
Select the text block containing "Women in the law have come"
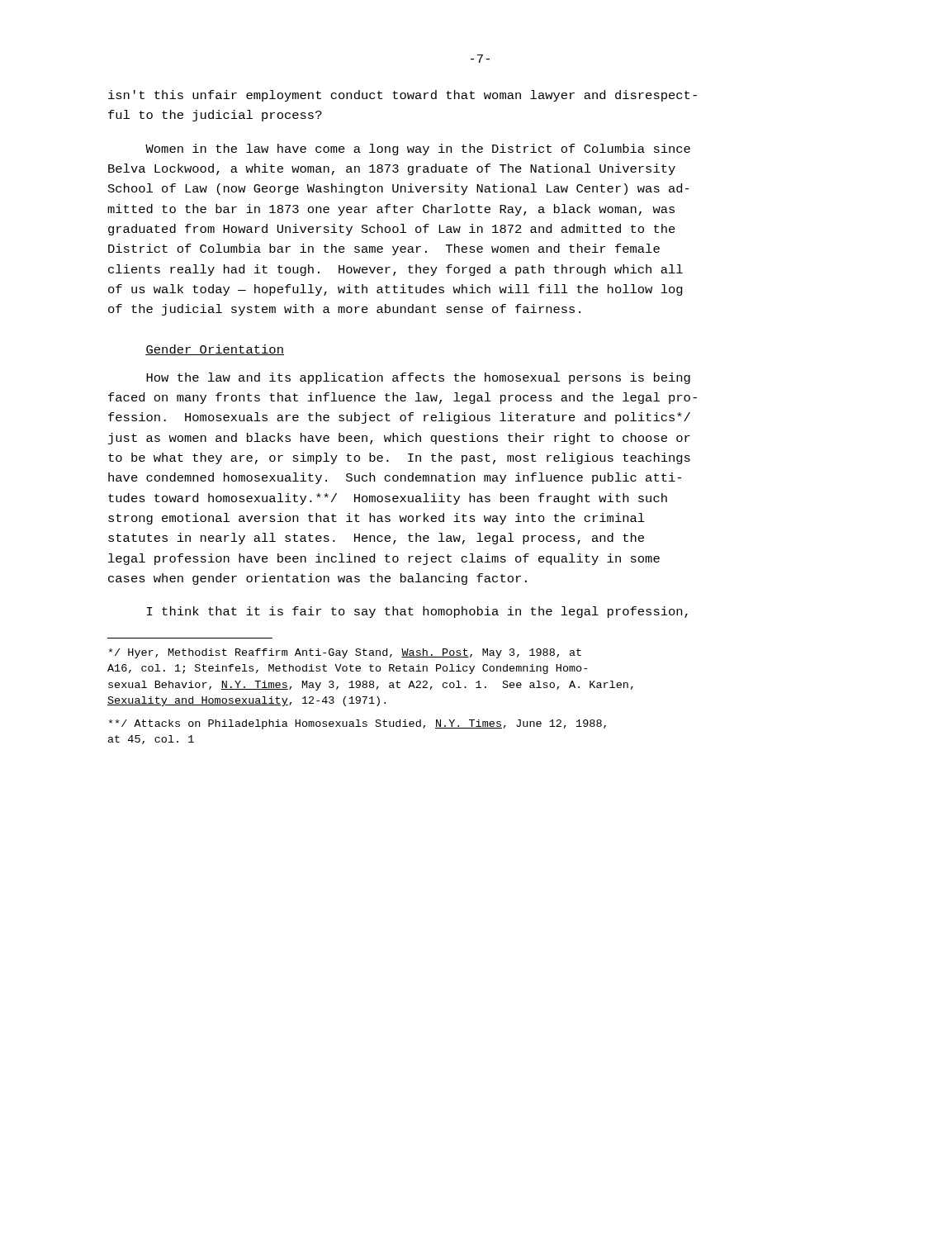[399, 230]
